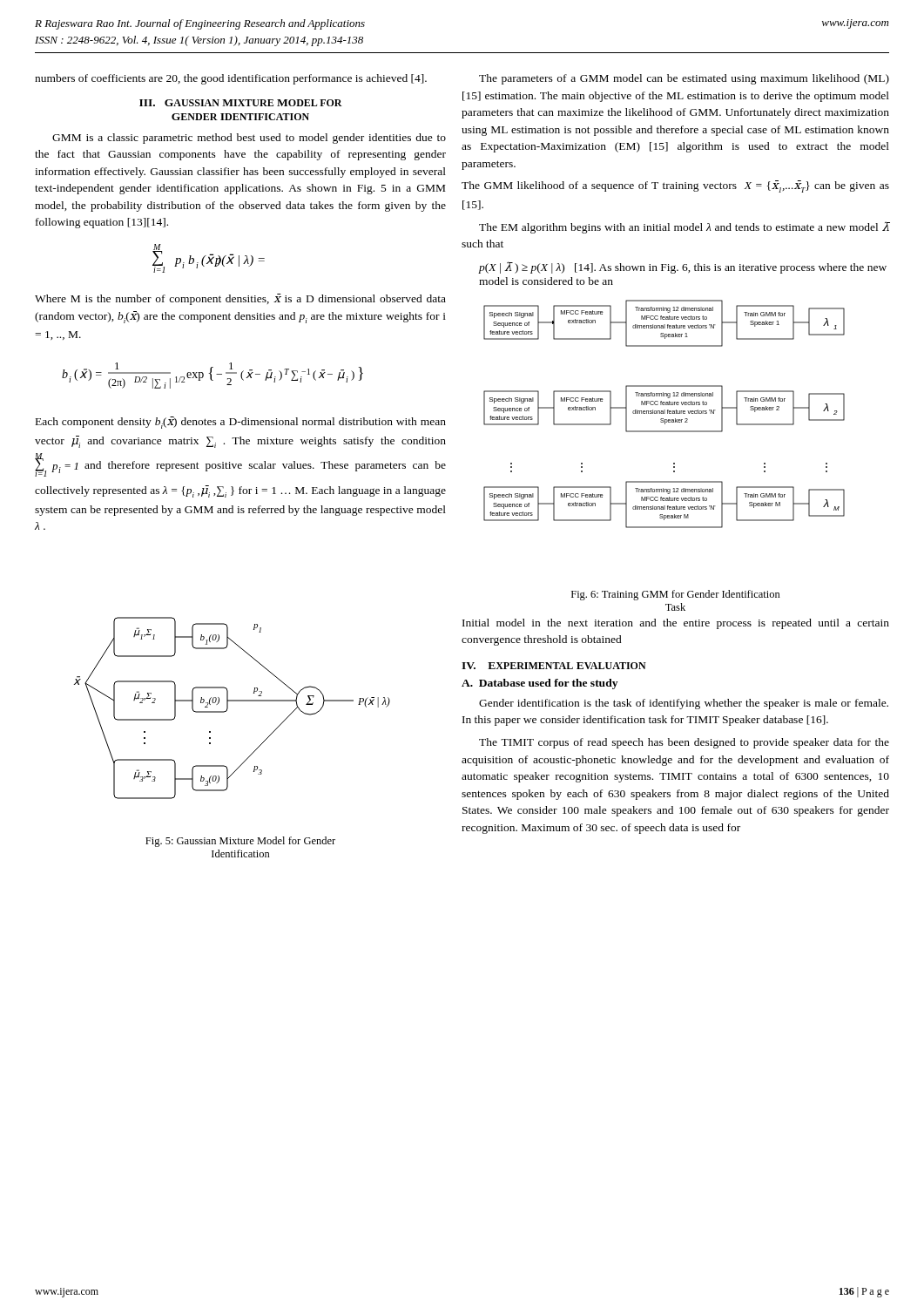Find "IV. EXPERIMENTAL EVALUATION" on this page
924x1307 pixels.
click(554, 665)
